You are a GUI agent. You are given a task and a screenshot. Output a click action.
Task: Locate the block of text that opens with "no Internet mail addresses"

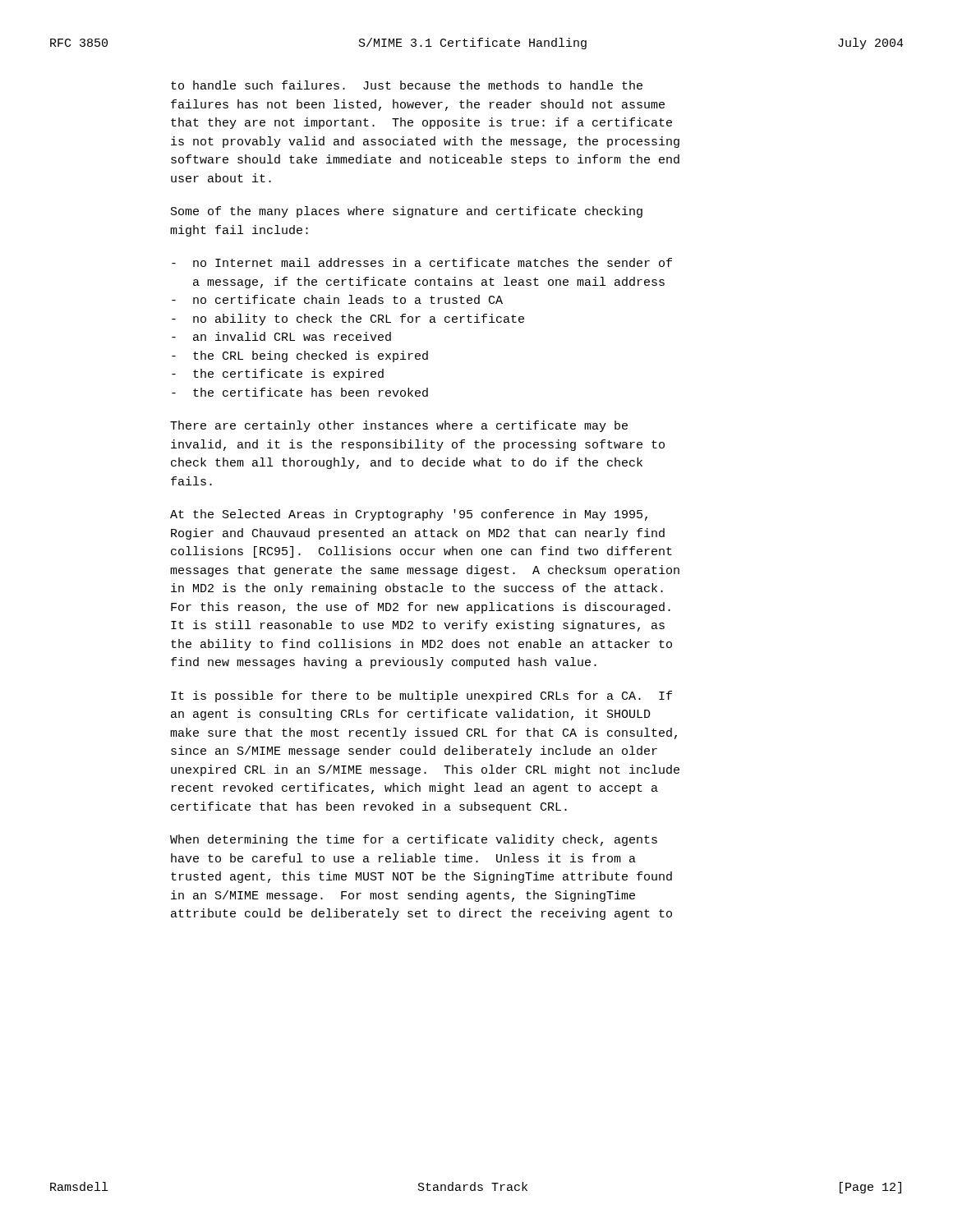[410, 273]
